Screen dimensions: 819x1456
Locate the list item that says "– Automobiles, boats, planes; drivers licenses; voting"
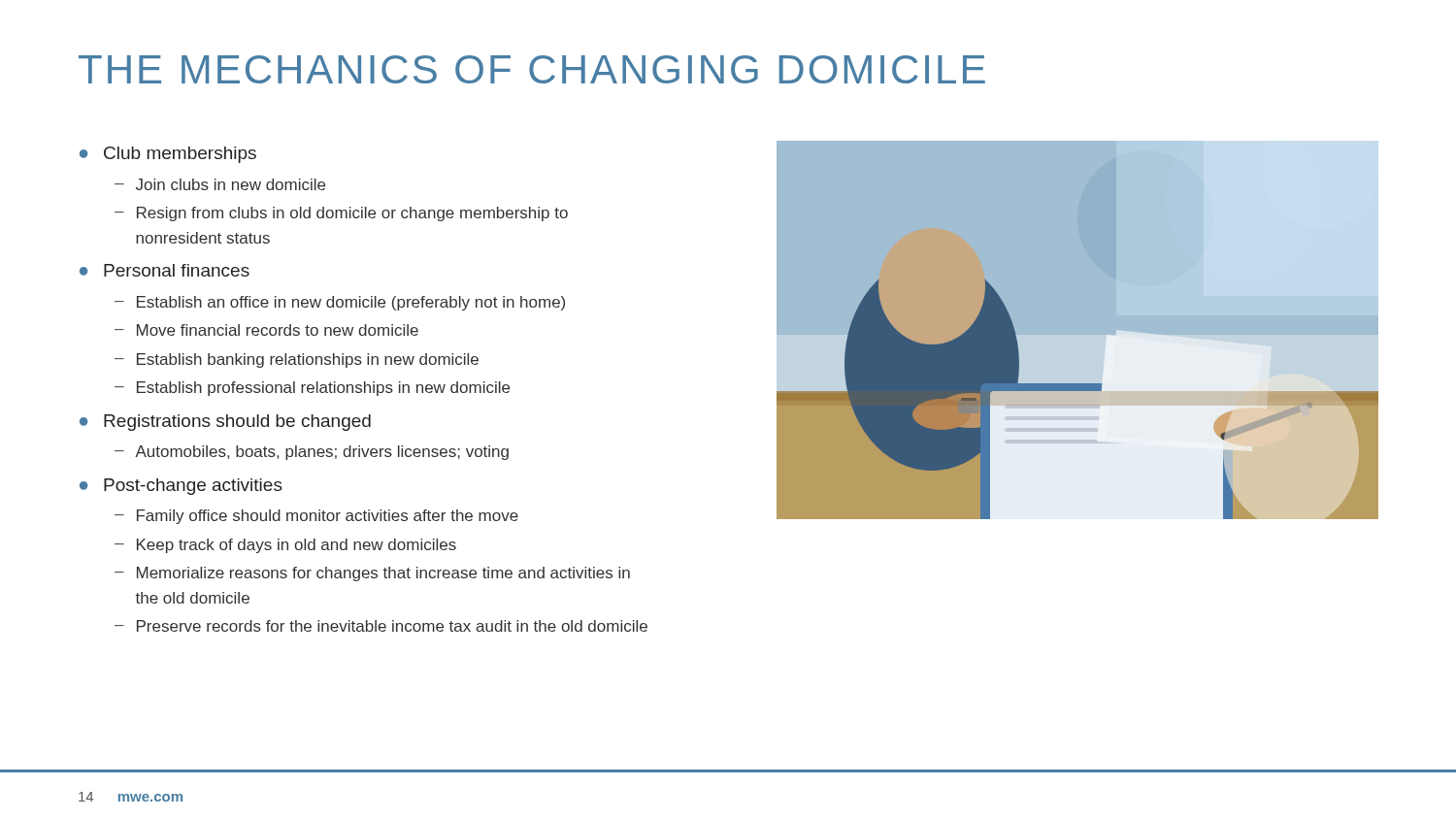point(312,452)
